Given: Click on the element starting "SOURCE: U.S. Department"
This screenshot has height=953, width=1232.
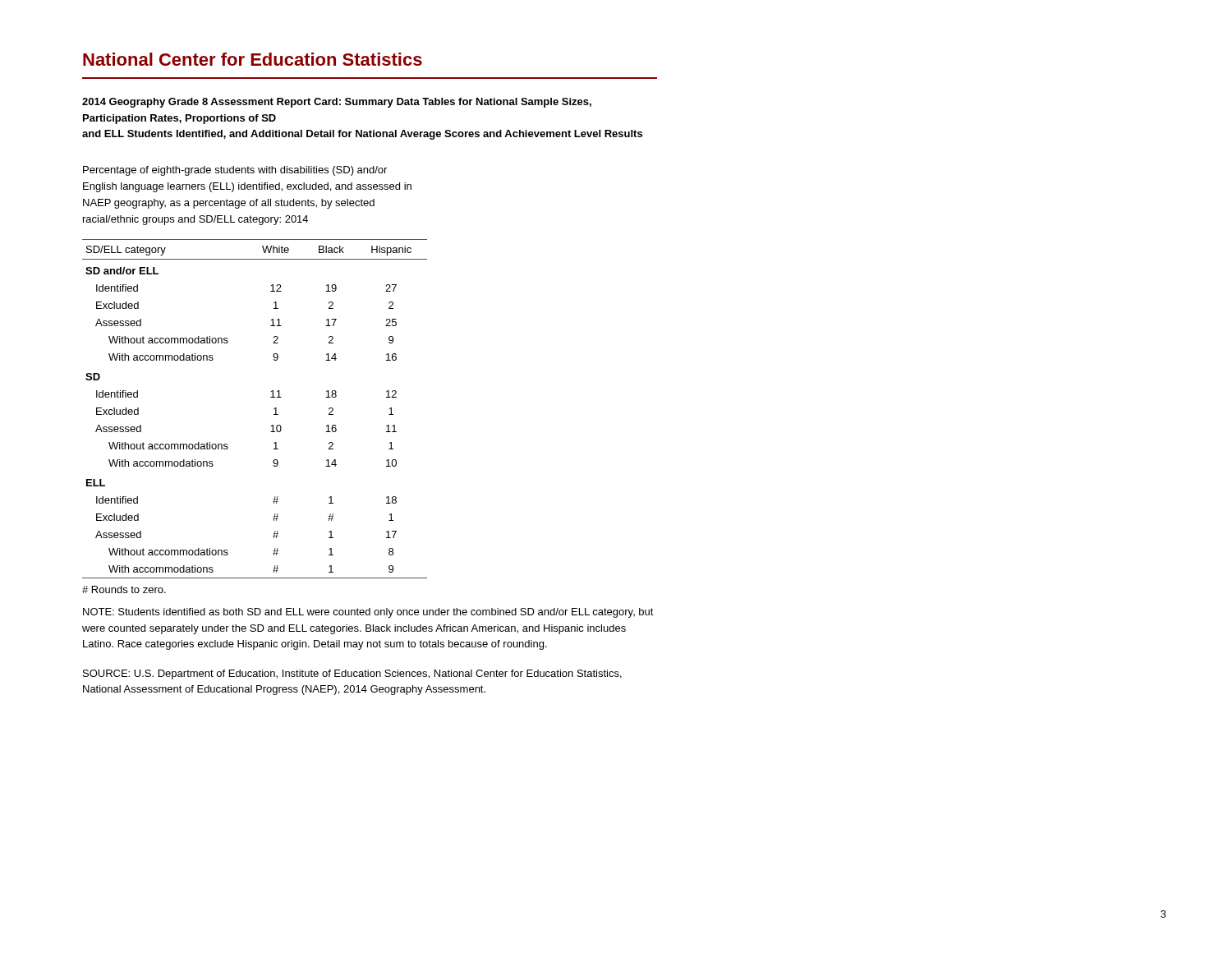Looking at the screenshot, I should click(370, 681).
